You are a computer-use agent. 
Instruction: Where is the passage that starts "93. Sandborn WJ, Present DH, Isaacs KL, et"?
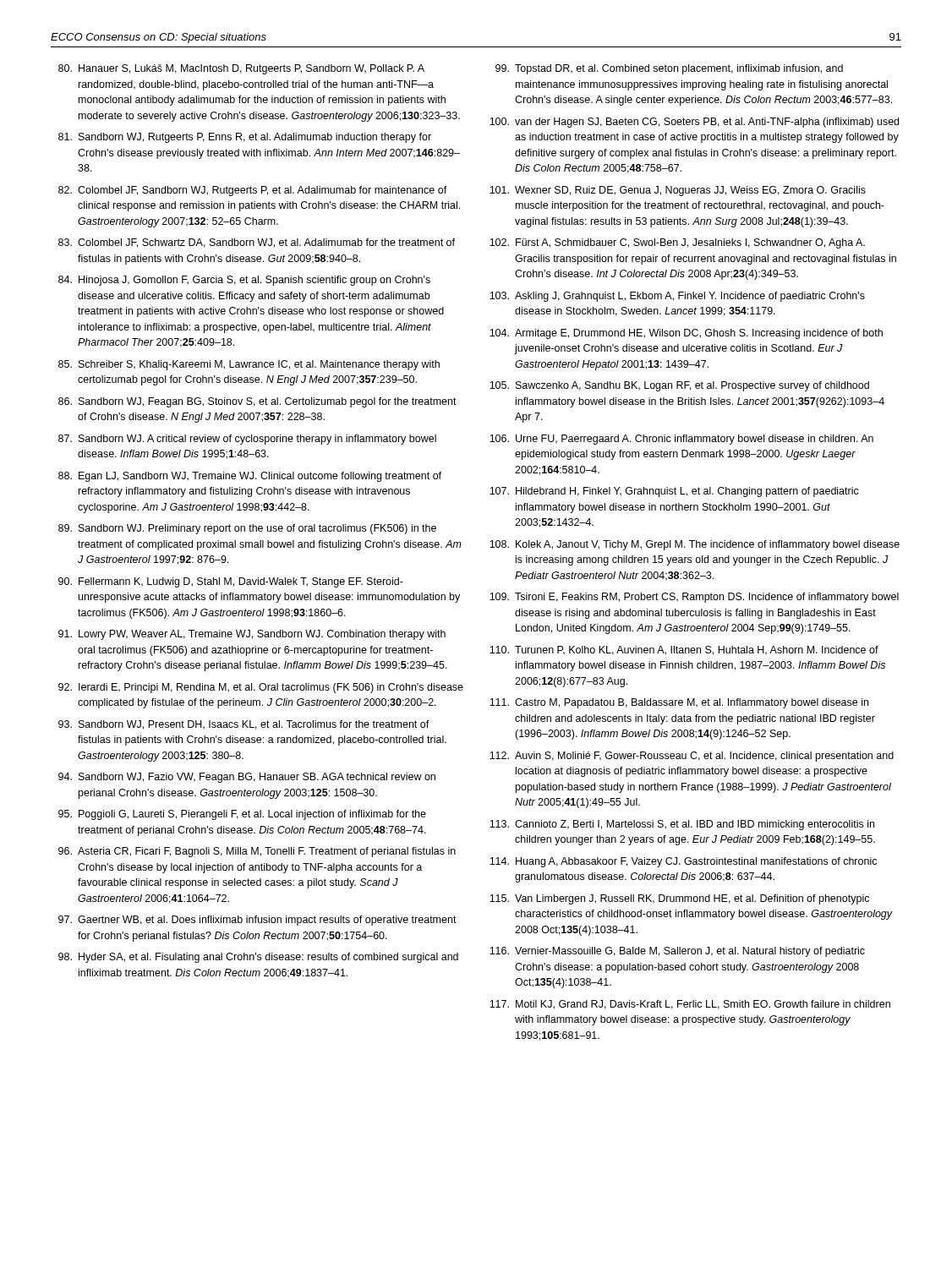(x=257, y=740)
